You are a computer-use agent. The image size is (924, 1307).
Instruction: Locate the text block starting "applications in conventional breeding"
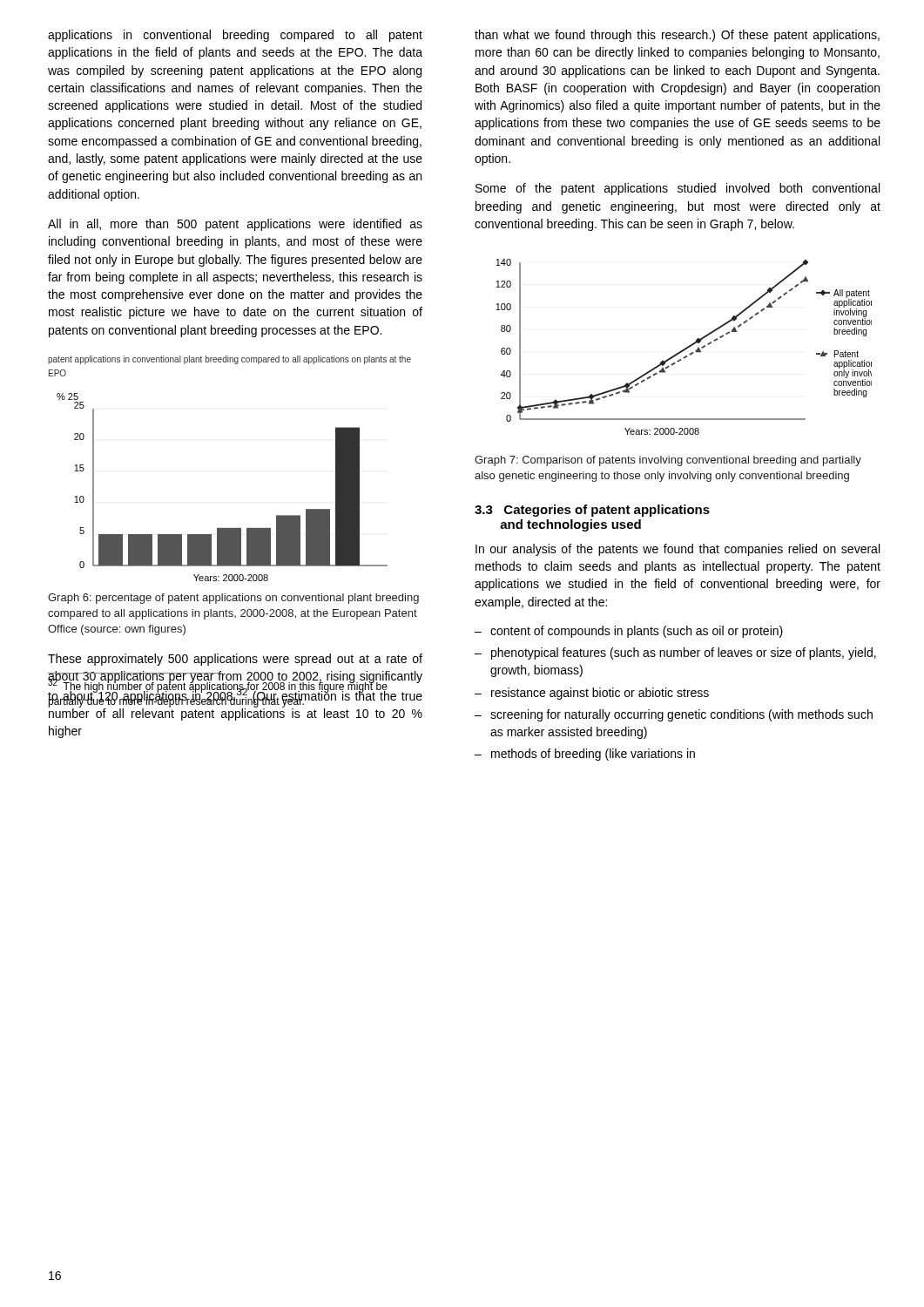tap(235, 115)
